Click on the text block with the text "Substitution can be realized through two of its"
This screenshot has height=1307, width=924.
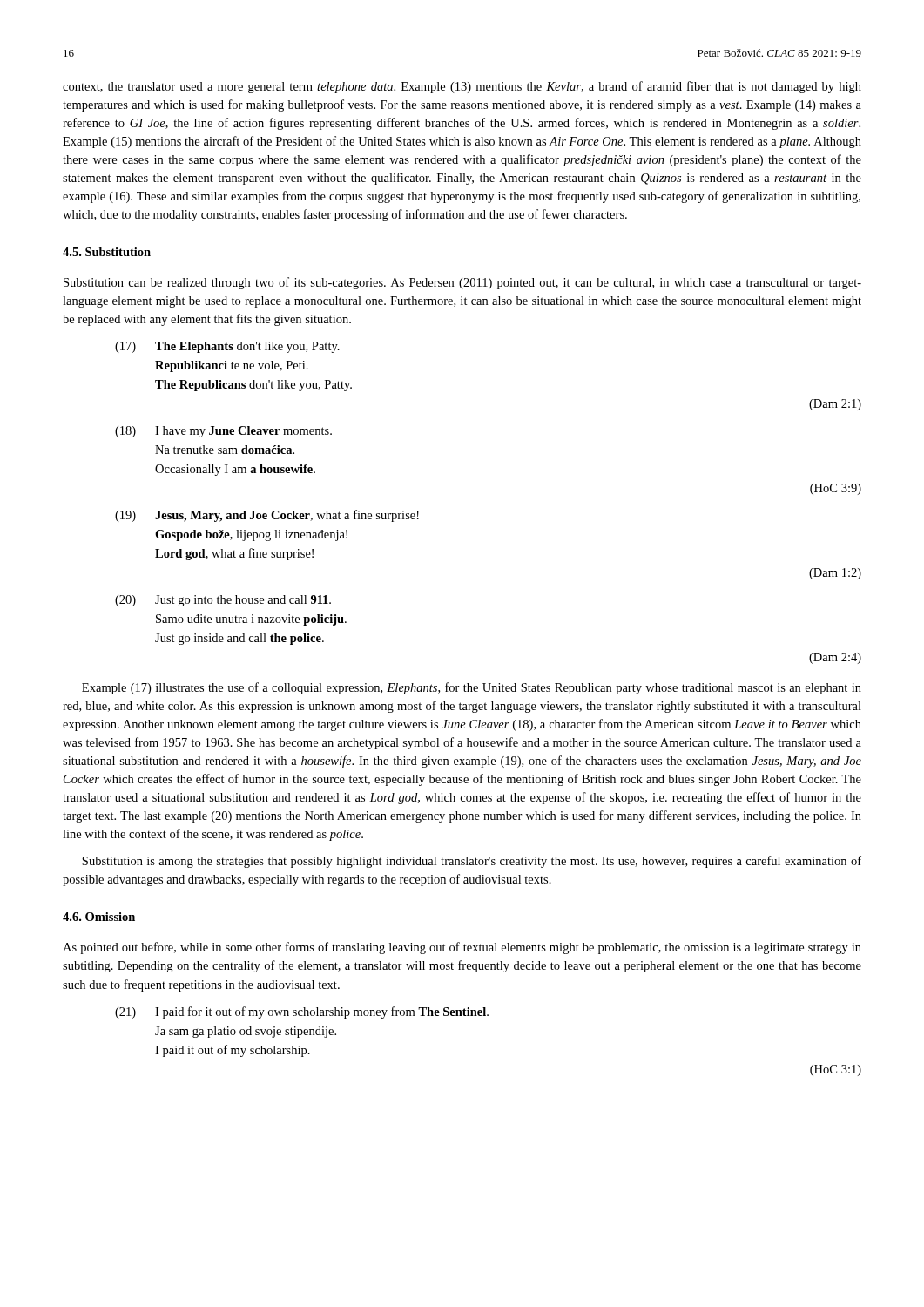[462, 301]
